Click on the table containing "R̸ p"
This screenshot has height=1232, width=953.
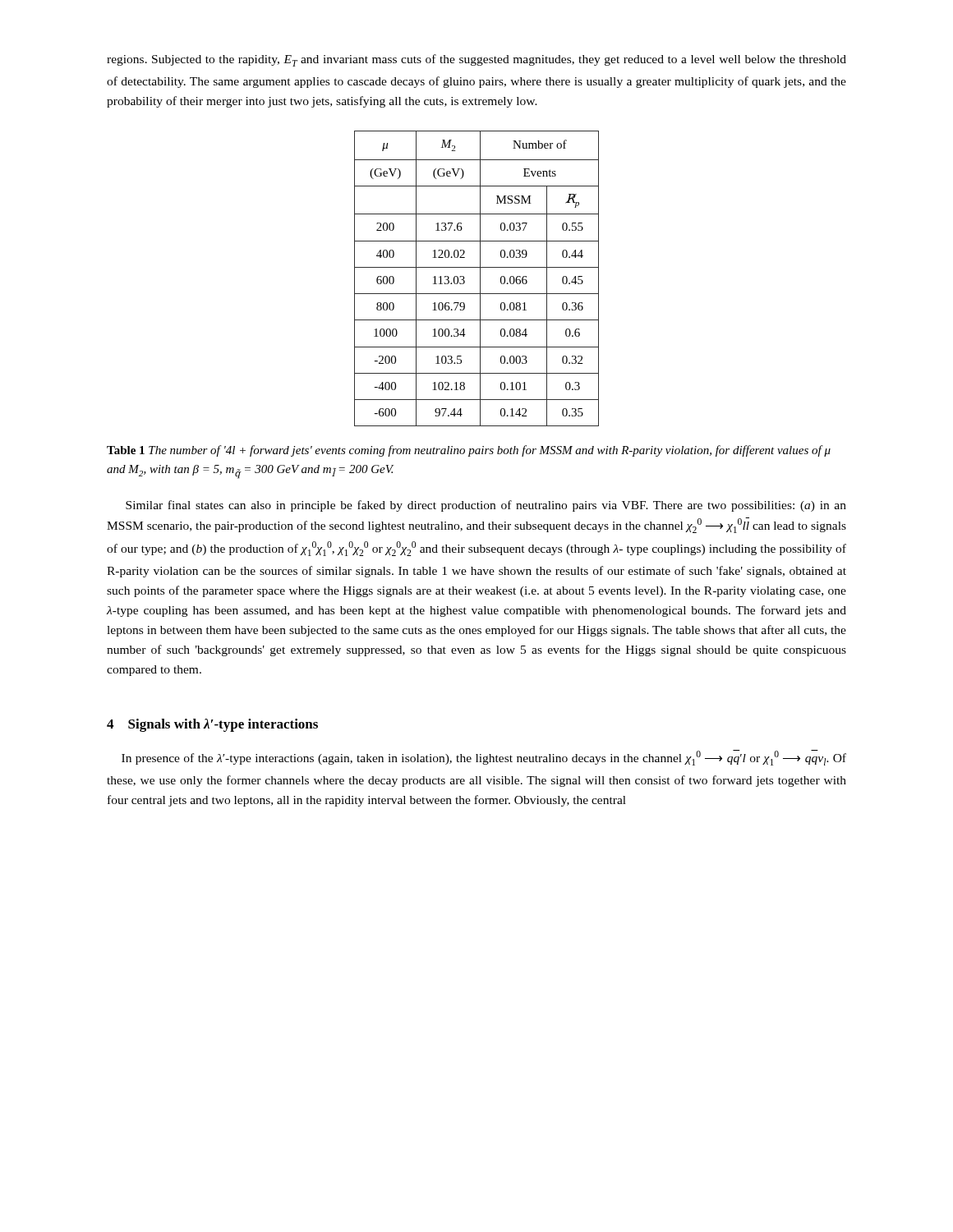pyautogui.click(x=476, y=279)
